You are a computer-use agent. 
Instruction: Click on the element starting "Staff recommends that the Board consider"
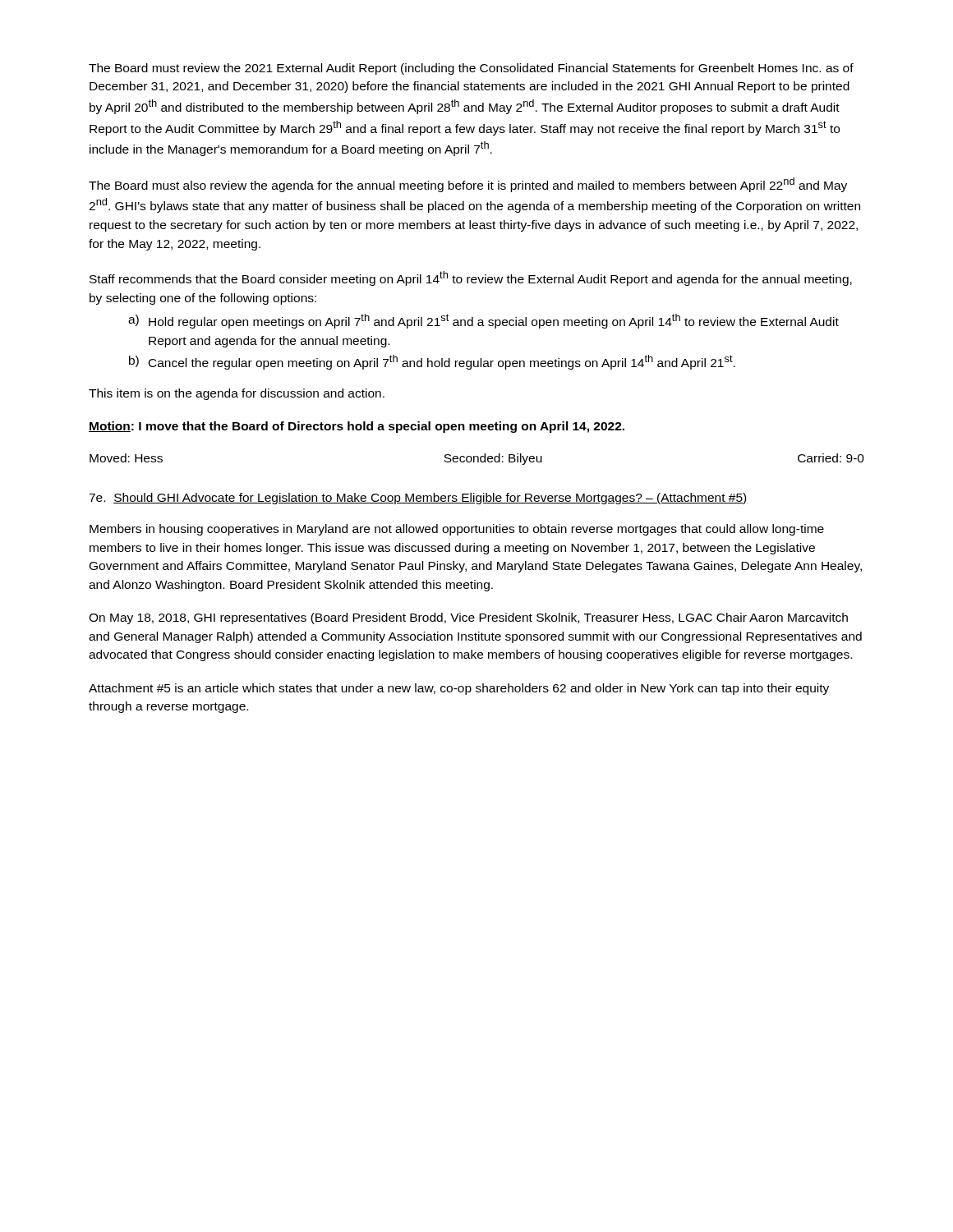coord(471,287)
